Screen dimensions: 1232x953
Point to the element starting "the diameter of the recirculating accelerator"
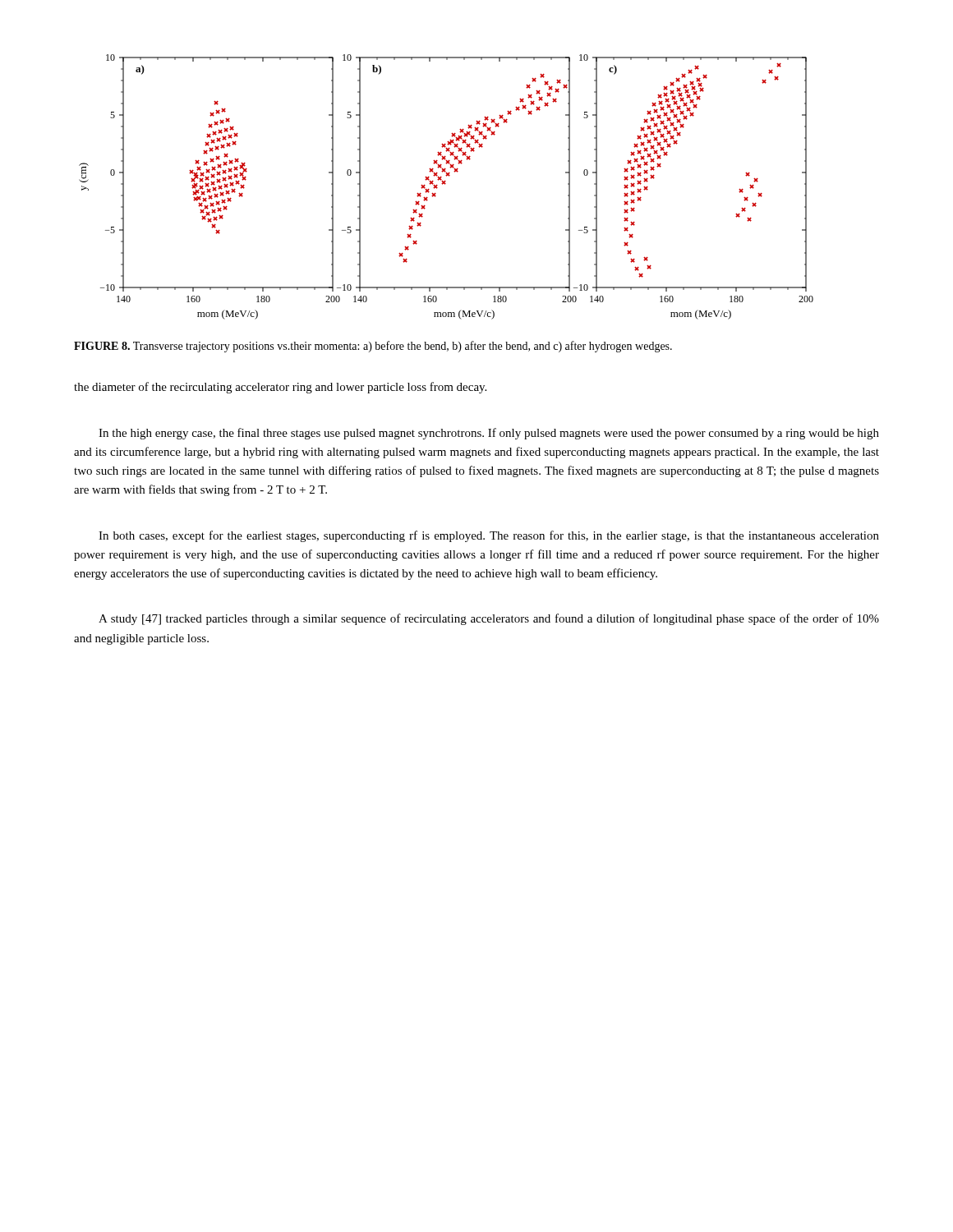pos(476,388)
